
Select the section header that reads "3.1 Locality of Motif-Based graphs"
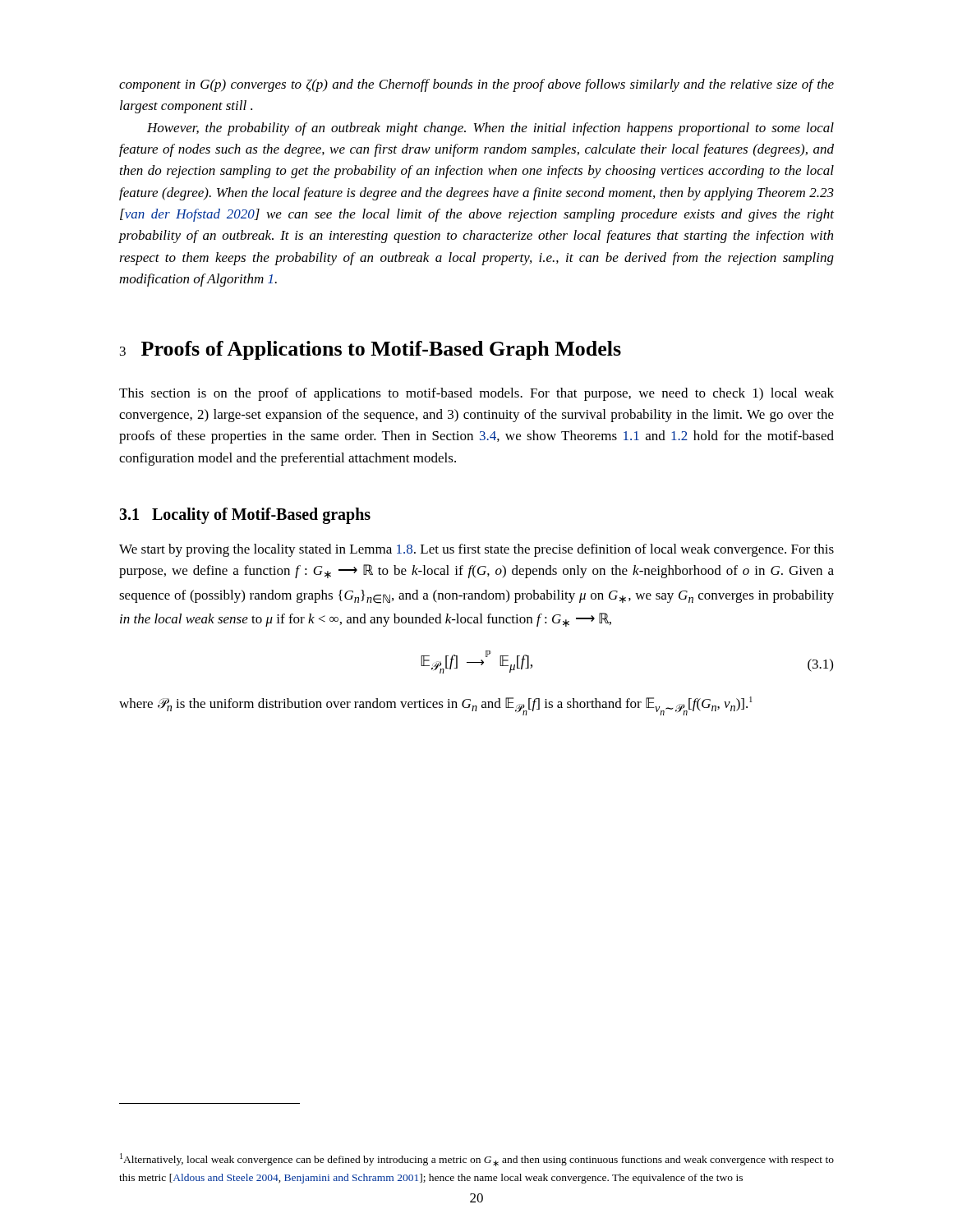click(245, 514)
